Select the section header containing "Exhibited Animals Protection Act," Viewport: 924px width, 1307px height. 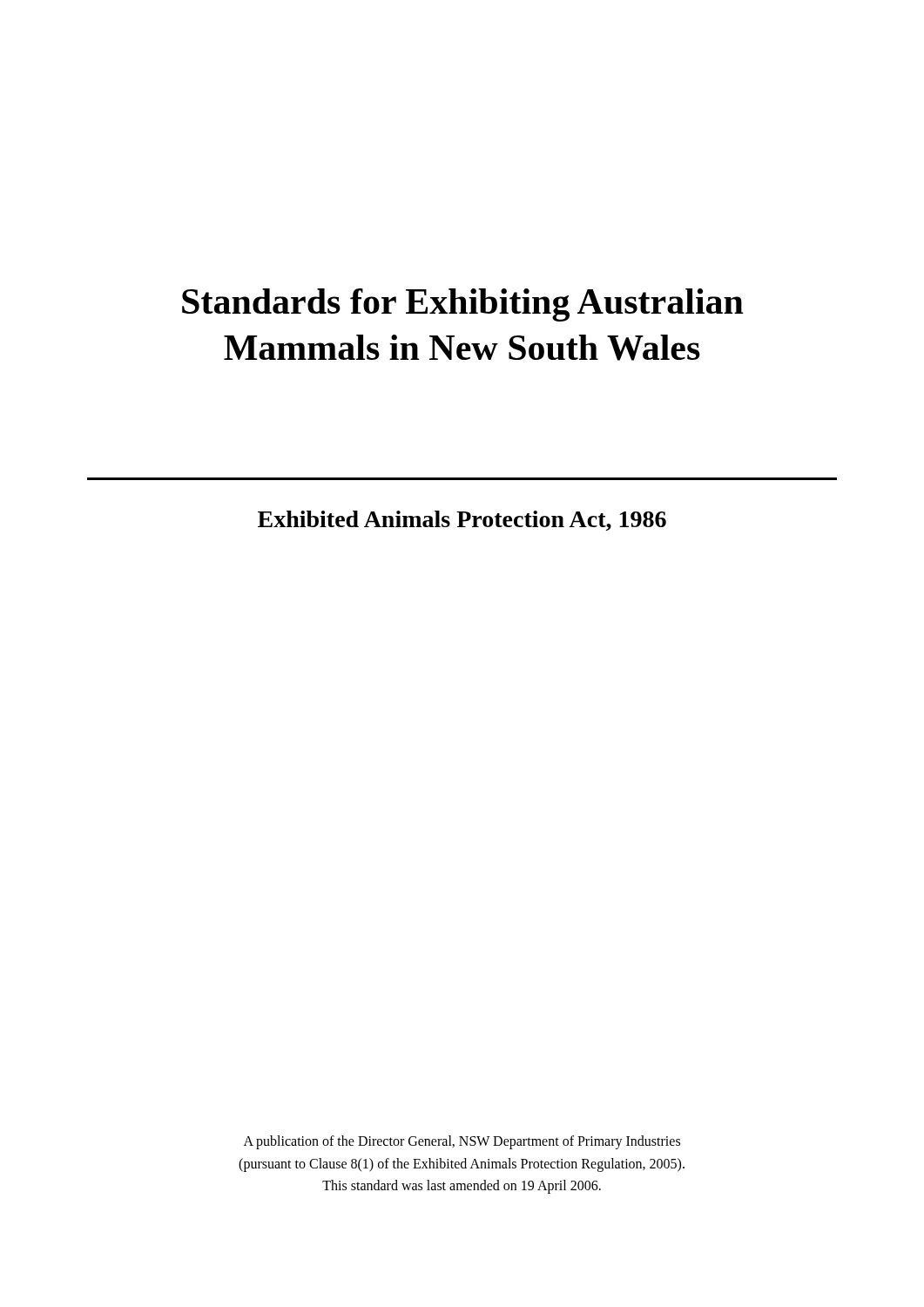point(462,519)
